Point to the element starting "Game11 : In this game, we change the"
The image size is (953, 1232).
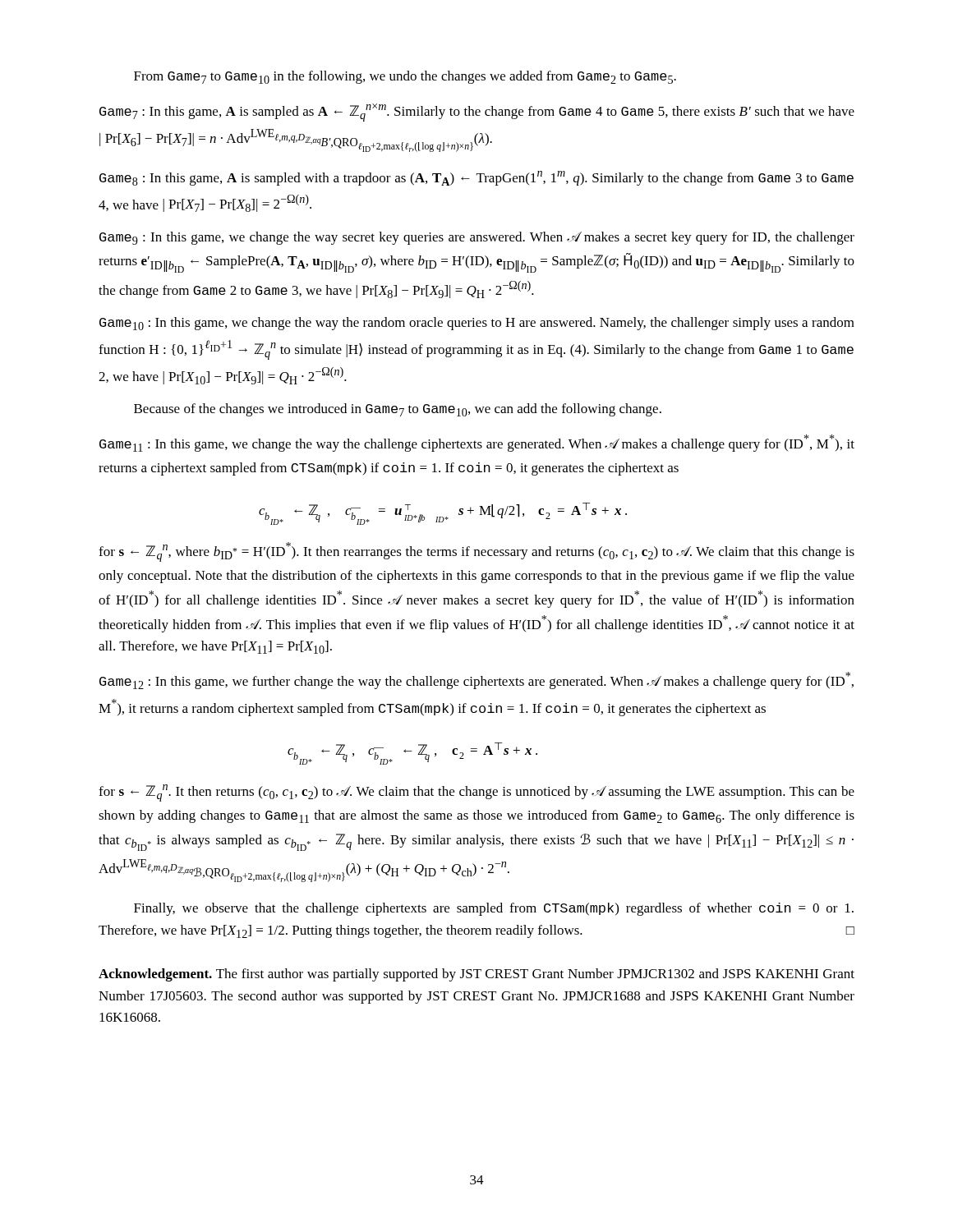pyautogui.click(x=476, y=454)
